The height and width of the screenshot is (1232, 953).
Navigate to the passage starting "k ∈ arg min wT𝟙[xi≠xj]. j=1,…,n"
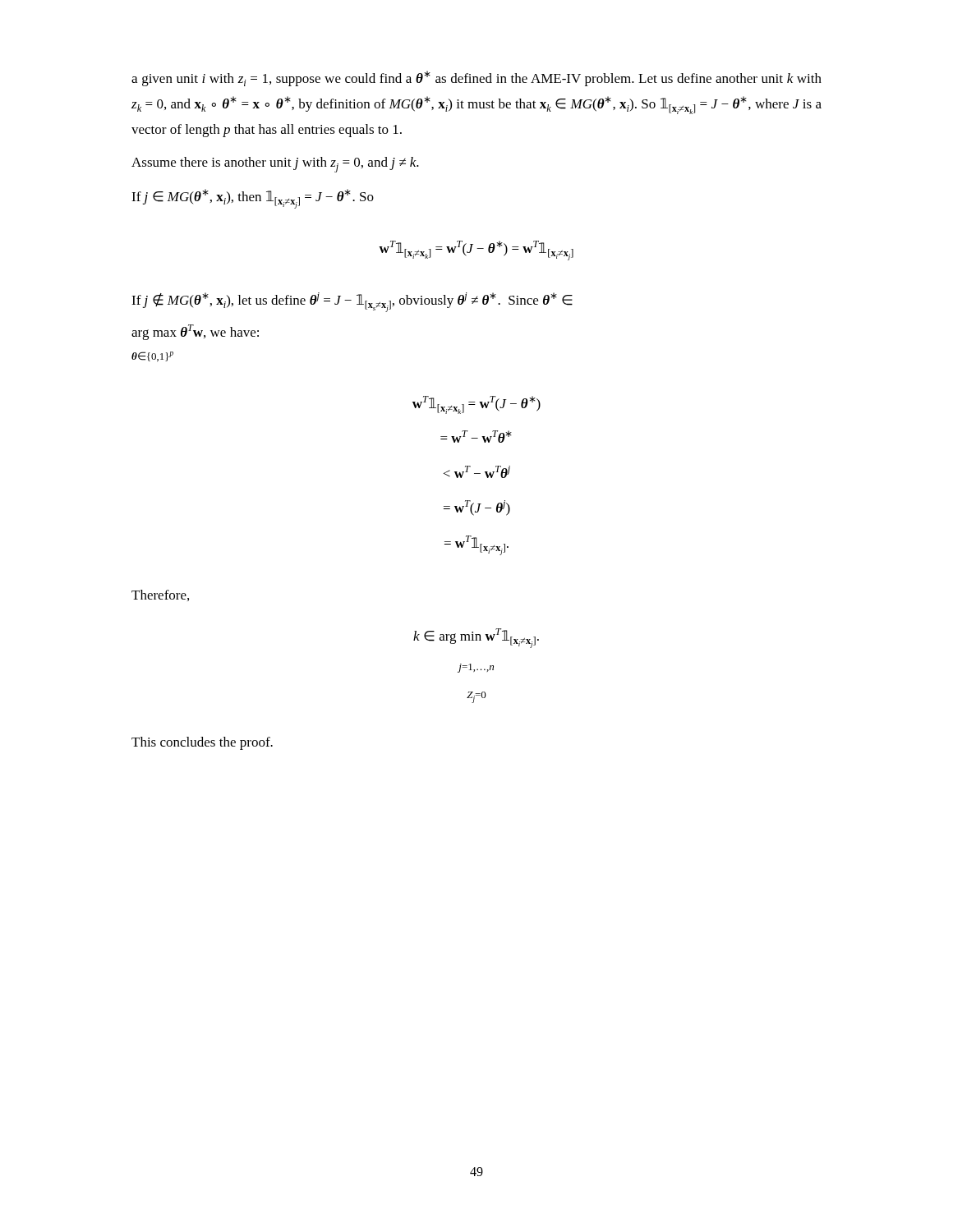click(x=476, y=664)
